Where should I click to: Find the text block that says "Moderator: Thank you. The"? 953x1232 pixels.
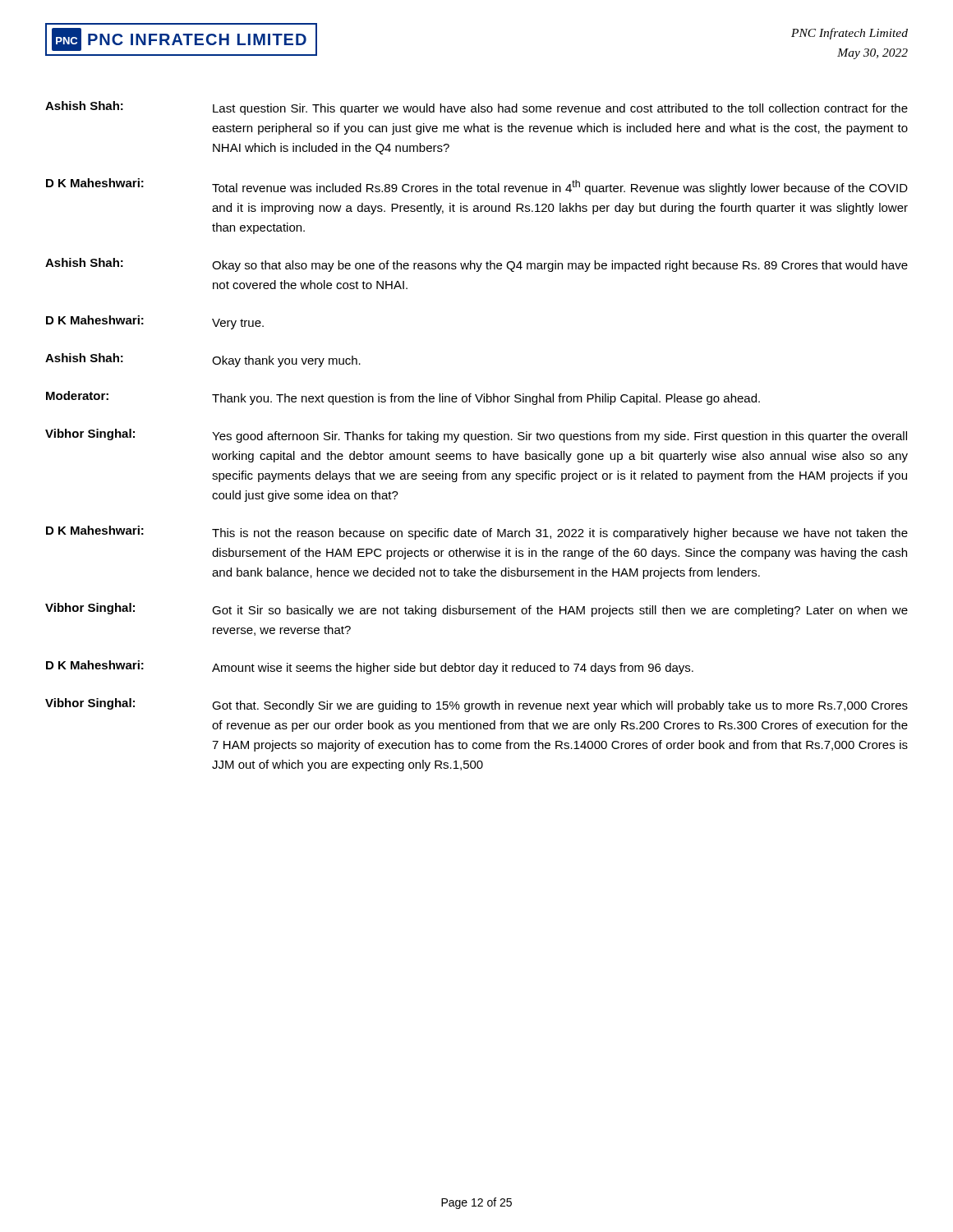click(476, 398)
